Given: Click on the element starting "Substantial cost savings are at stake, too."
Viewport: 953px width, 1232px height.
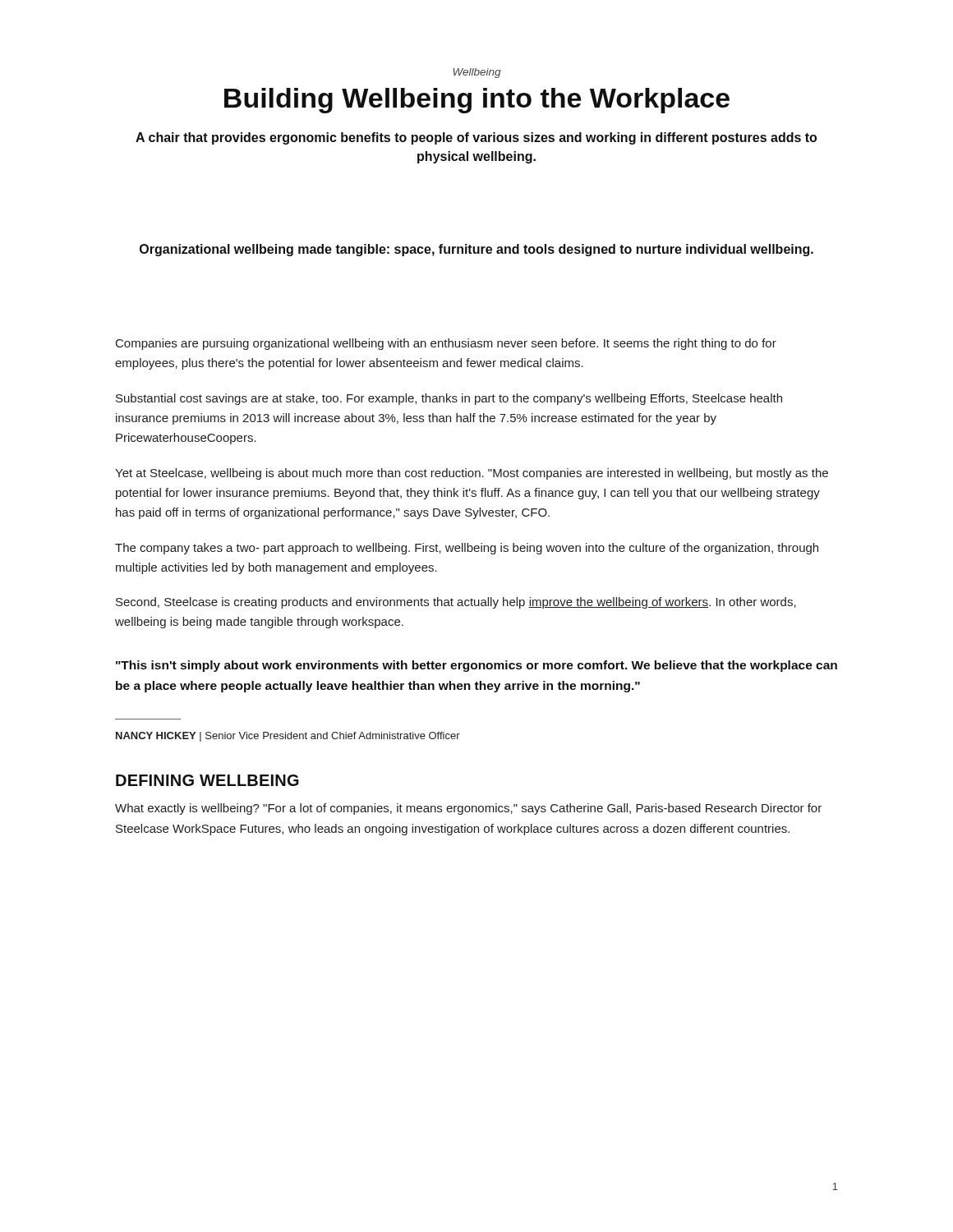Looking at the screenshot, I should [x=449, y=418].
